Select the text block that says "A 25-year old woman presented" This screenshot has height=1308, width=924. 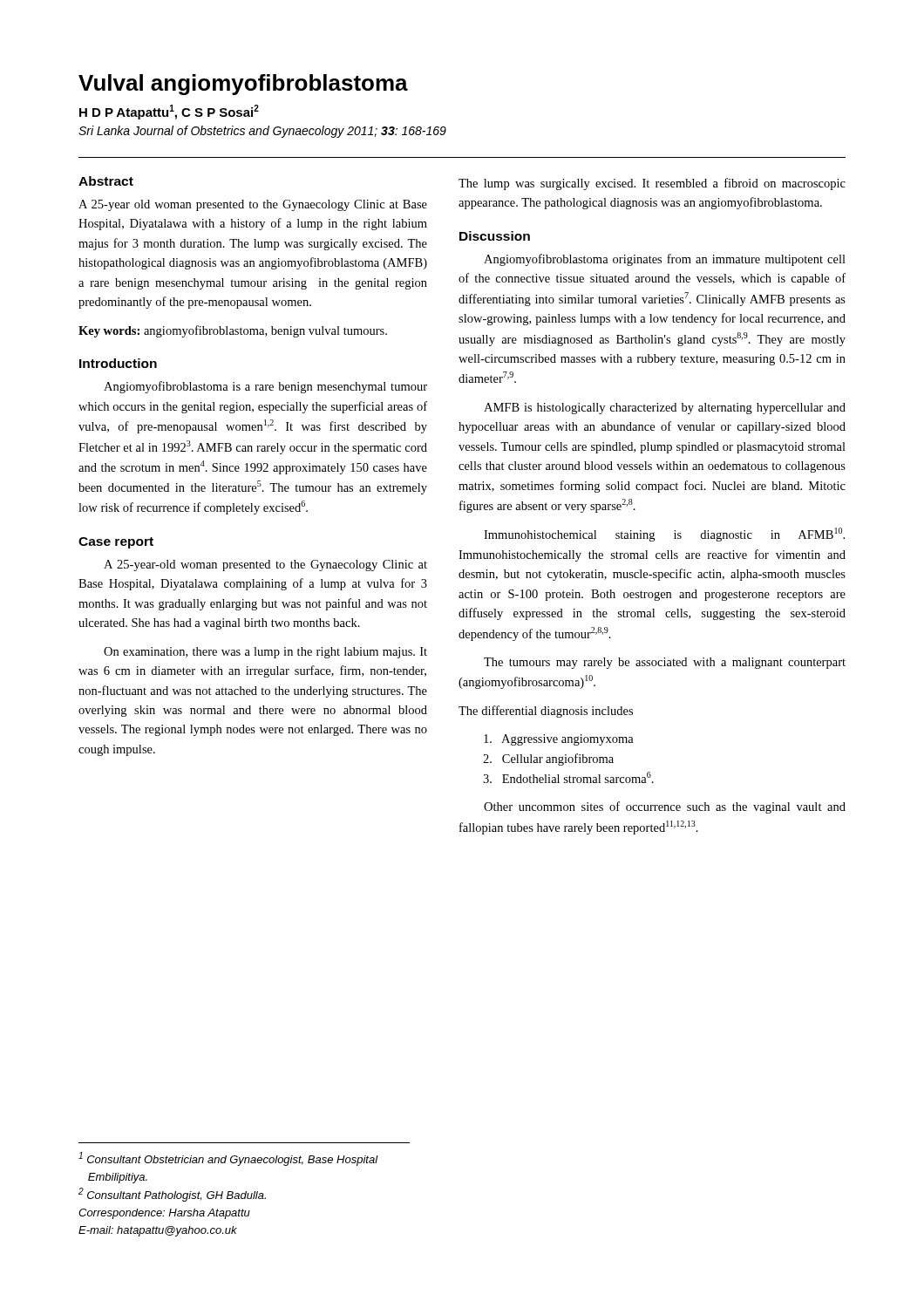tap(253, 253)
